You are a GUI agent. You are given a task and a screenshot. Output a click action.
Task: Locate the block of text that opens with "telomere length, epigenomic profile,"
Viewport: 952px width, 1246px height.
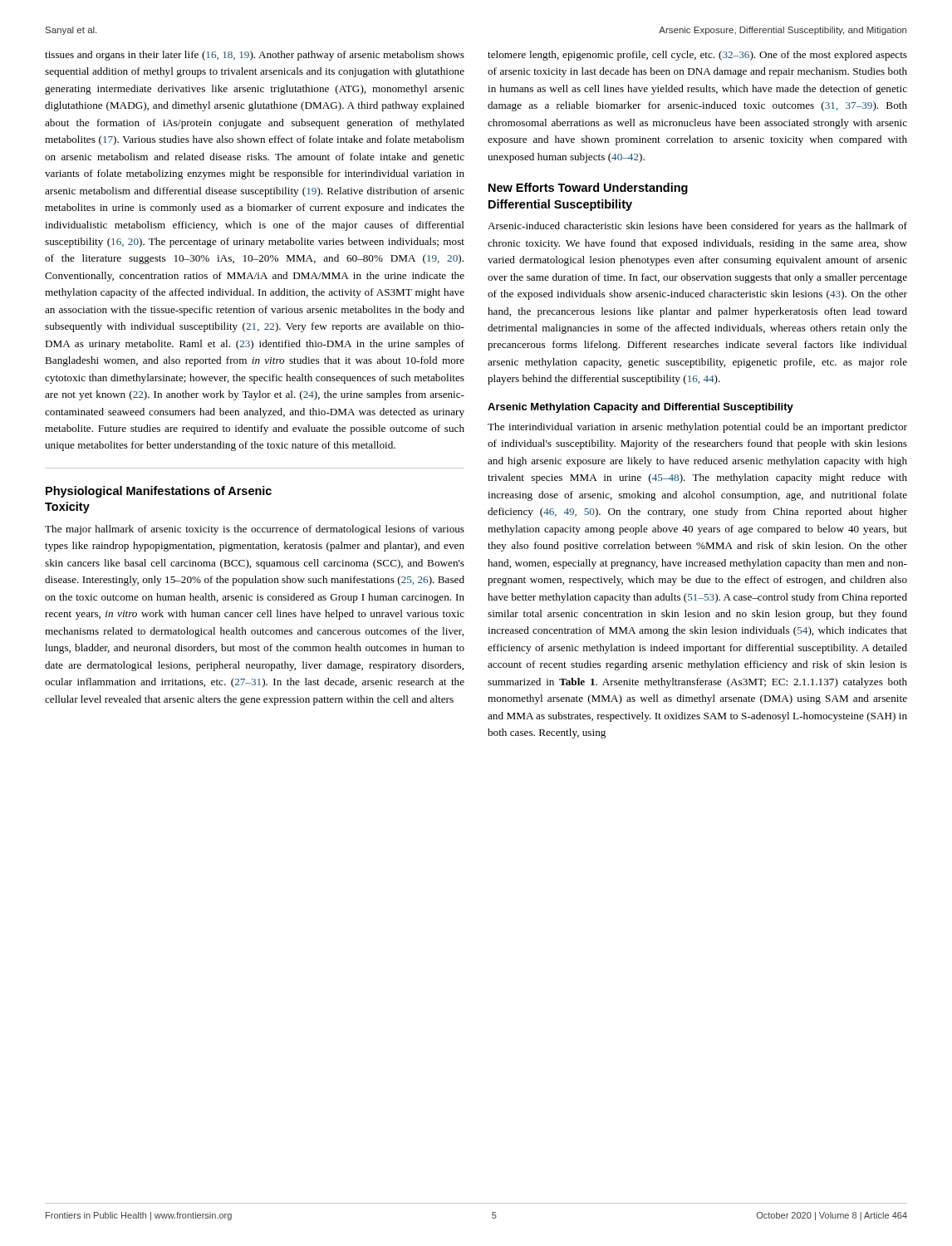point(697,105)
